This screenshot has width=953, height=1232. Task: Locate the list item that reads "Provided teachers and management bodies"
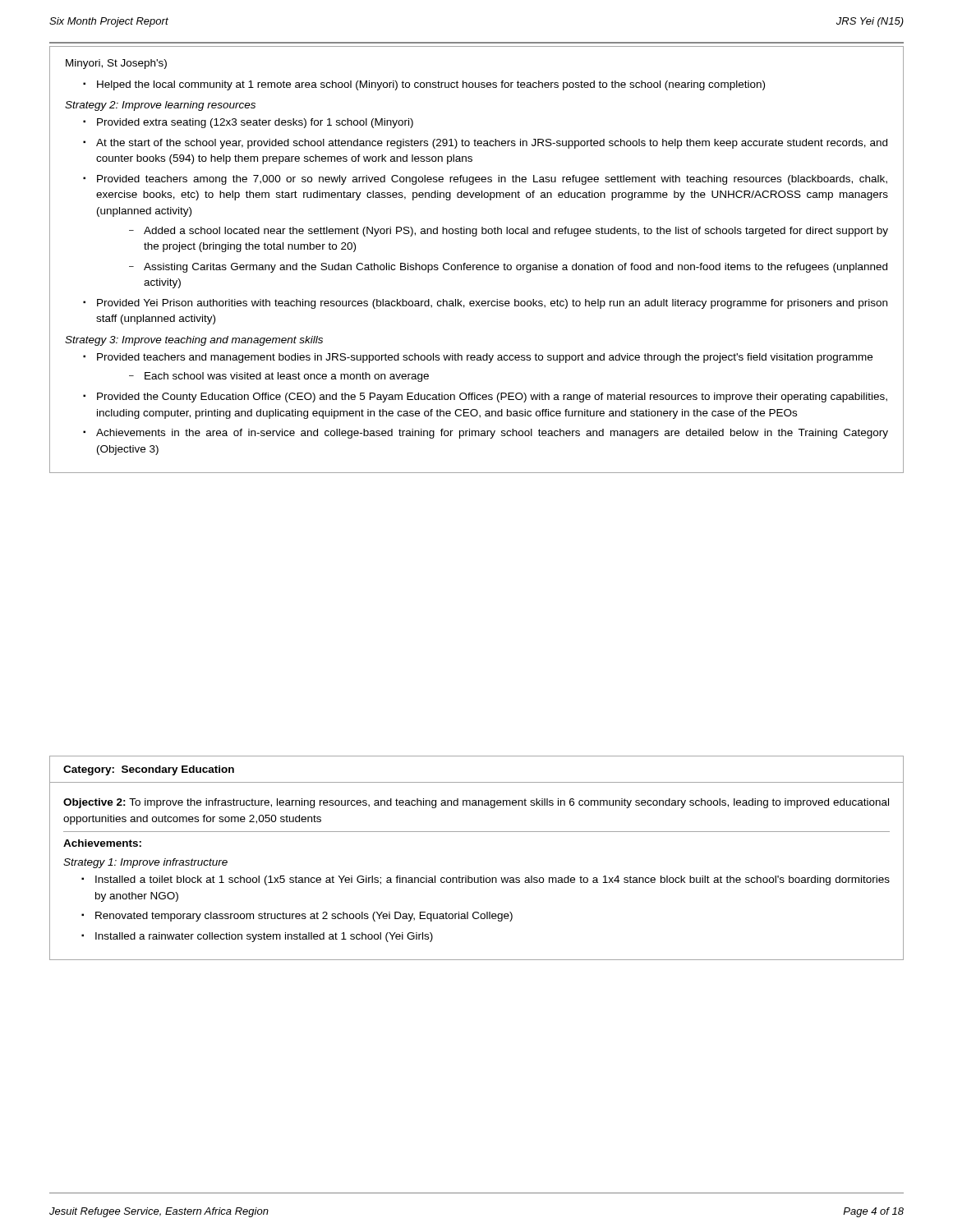pyautogui.click(x=492, y=368)
